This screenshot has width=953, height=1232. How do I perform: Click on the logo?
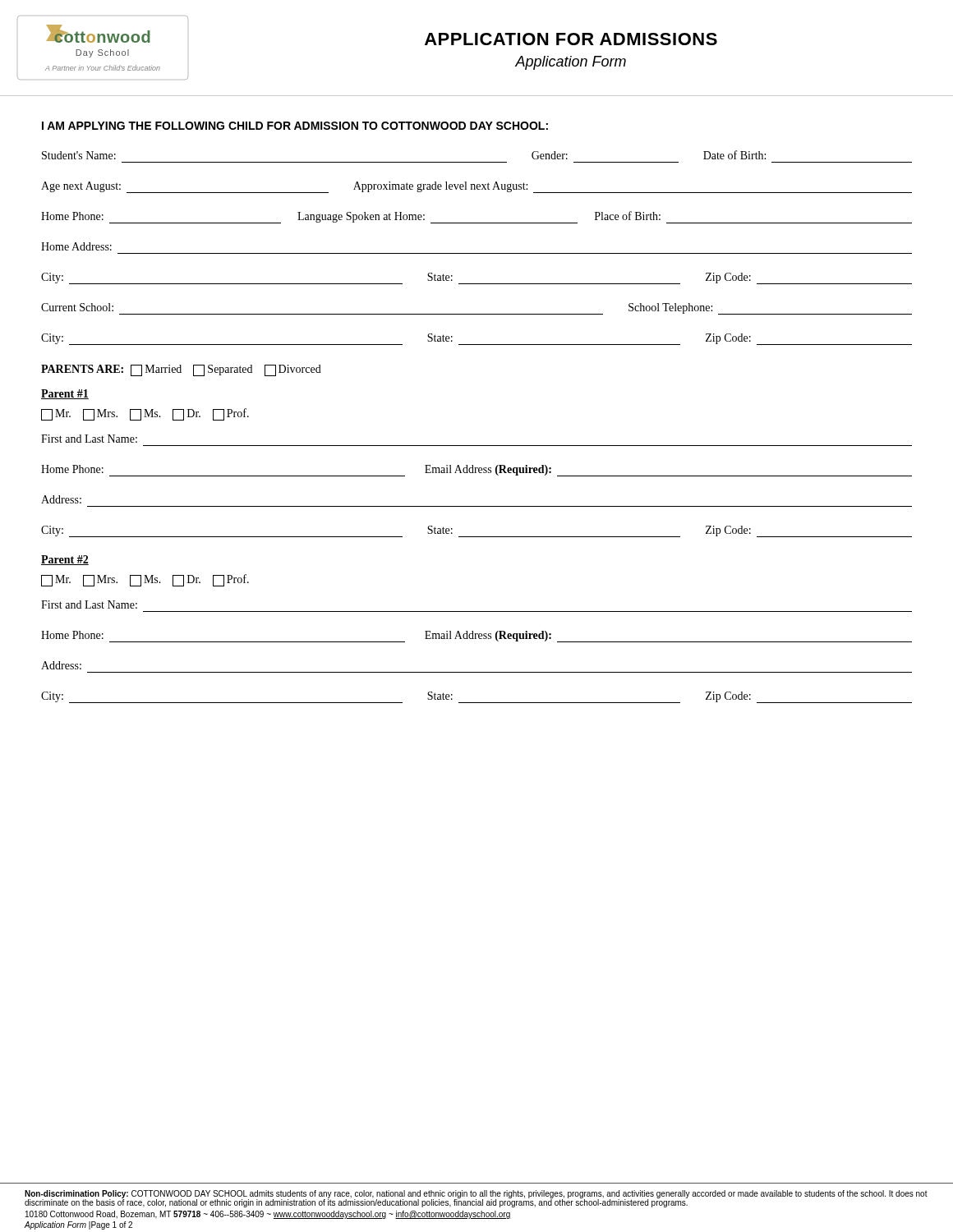click(107, 49)
